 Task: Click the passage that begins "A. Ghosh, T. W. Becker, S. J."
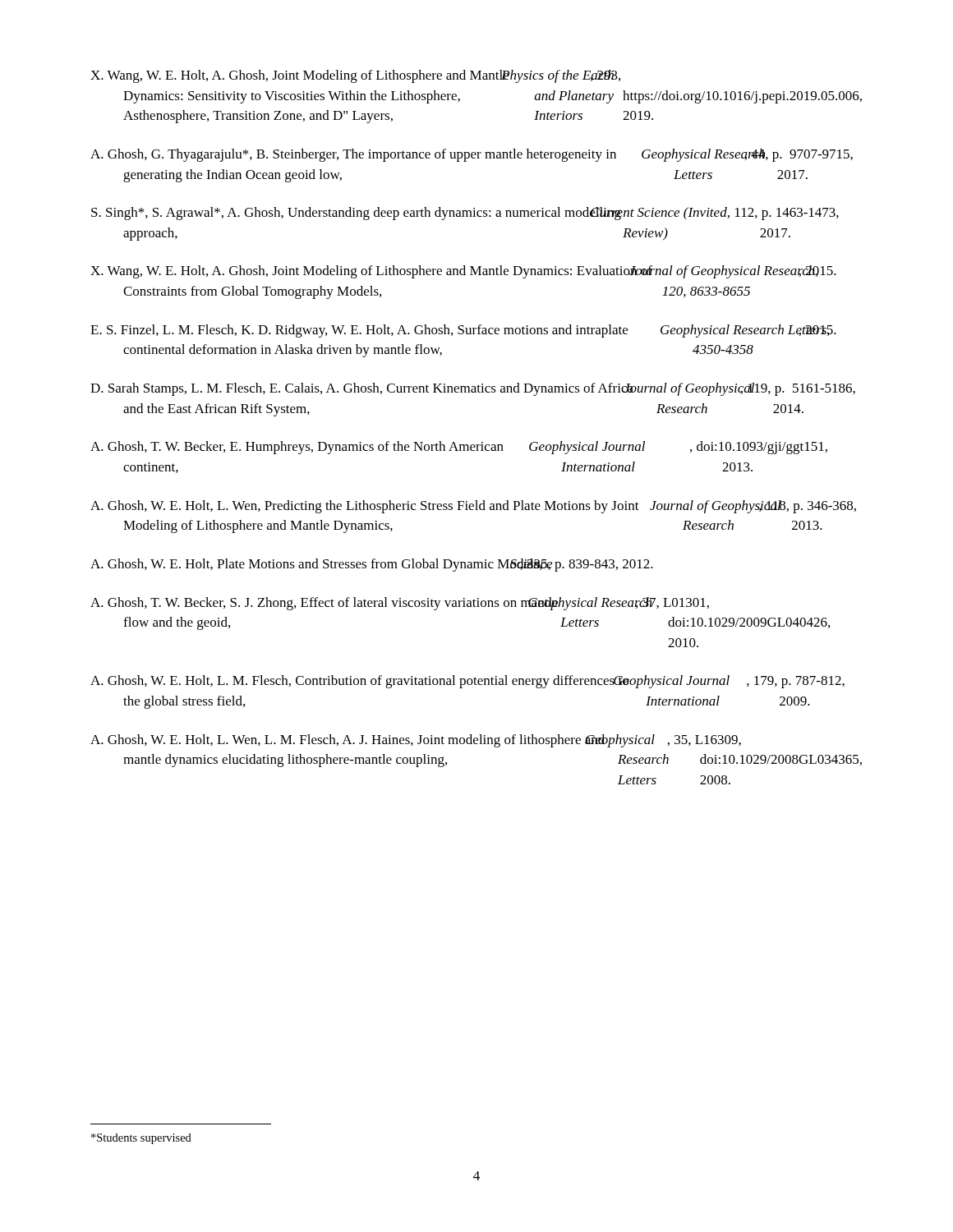[x=400, y=604]
